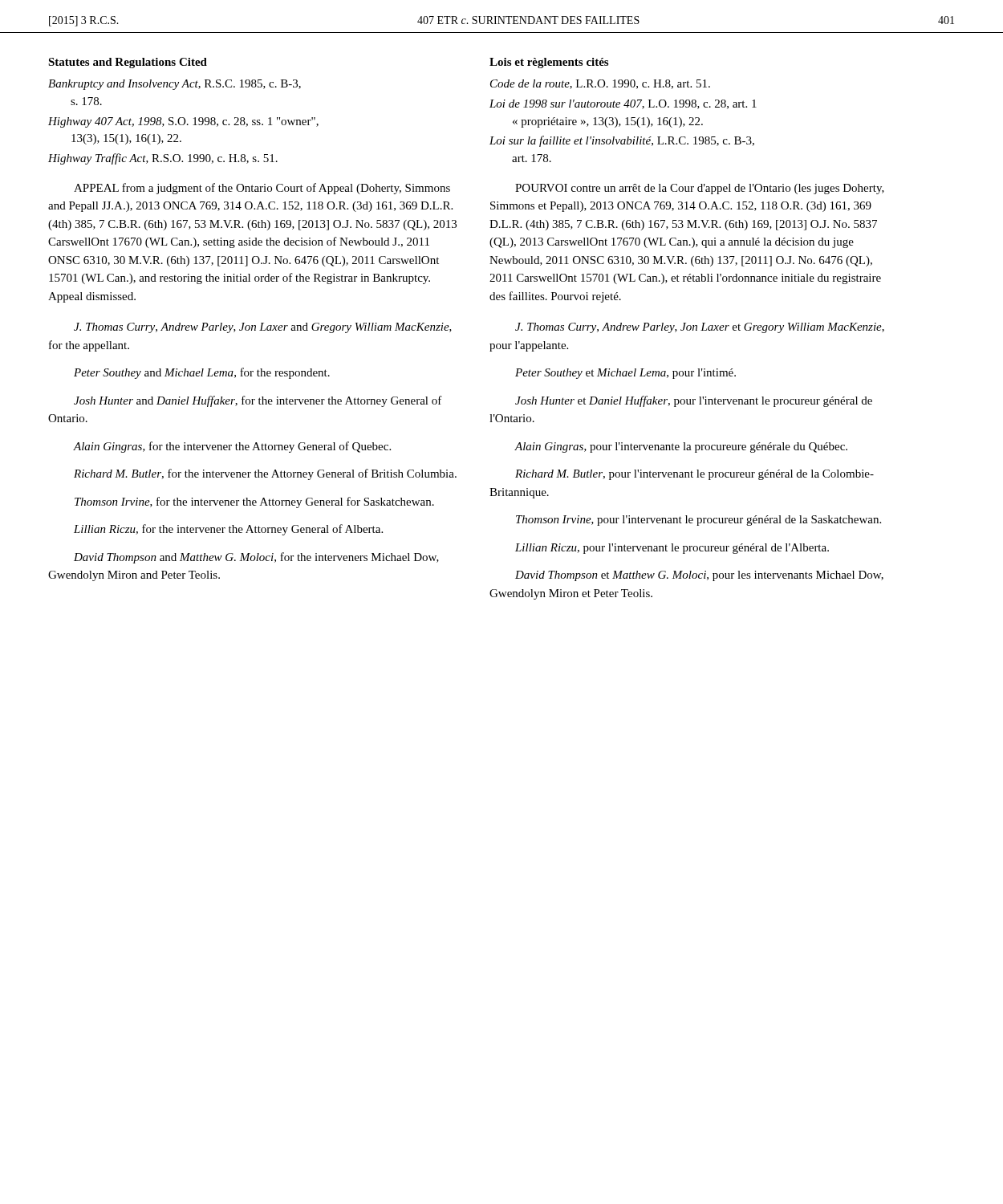Locate the element starting "Highway 407 Act, 1998, S.O. 1998, c."
Image resolution: width=1003 pixels, height=1204 pixels.
pos(183,130)
